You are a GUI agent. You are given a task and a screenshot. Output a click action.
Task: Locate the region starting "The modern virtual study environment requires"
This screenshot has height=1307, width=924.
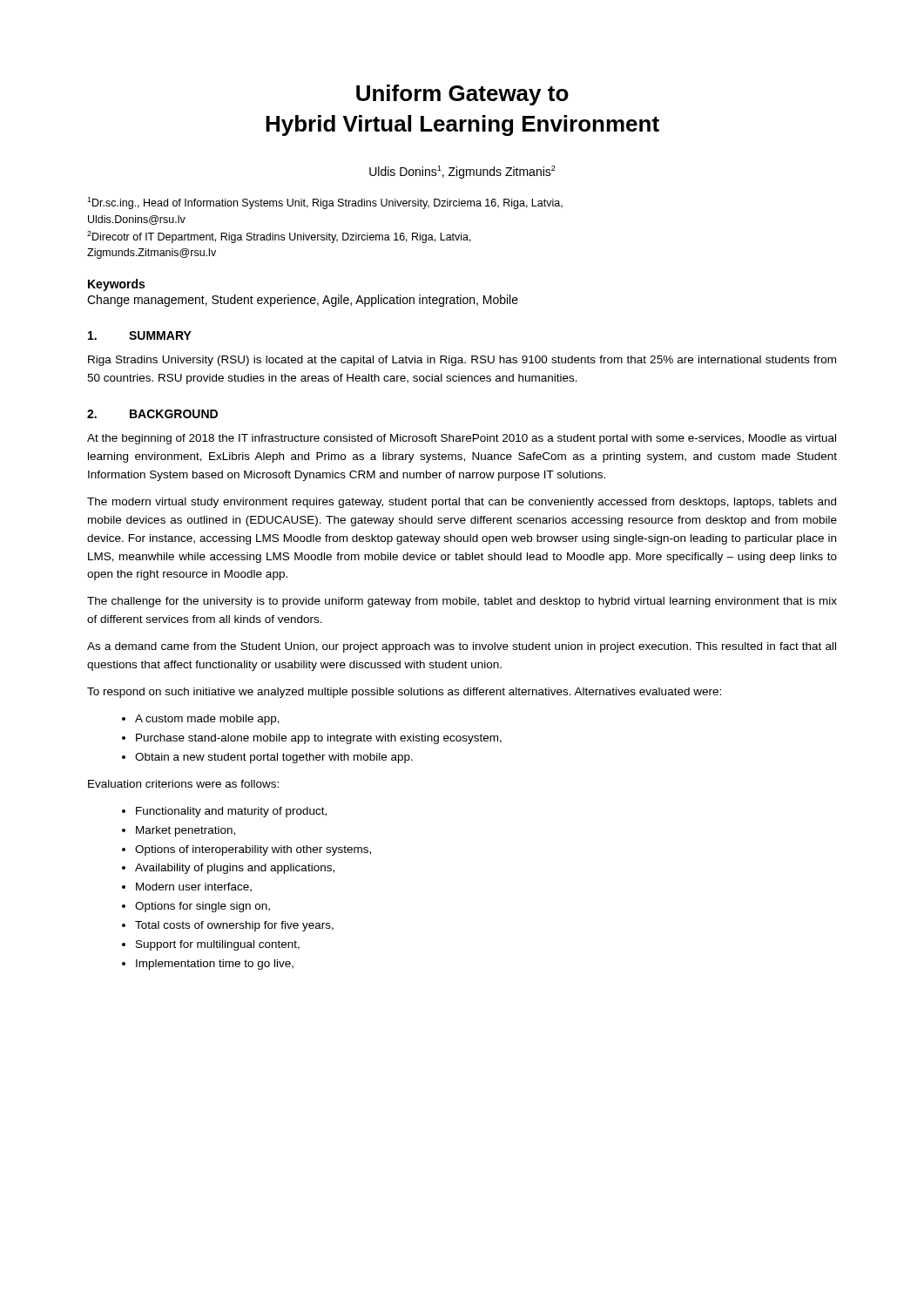(462, 538)
